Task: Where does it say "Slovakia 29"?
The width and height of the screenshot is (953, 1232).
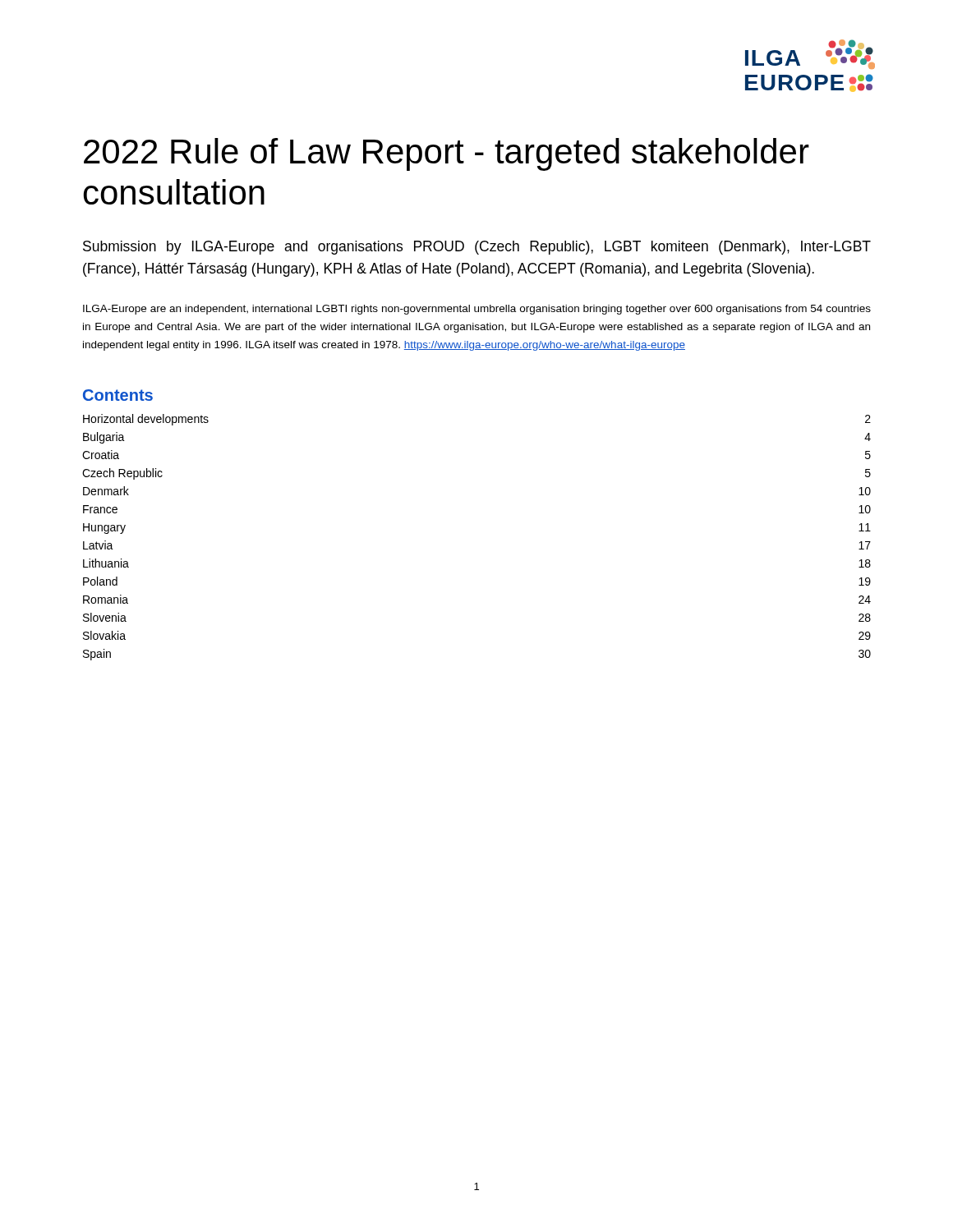Action: click(x=109, y=635)
